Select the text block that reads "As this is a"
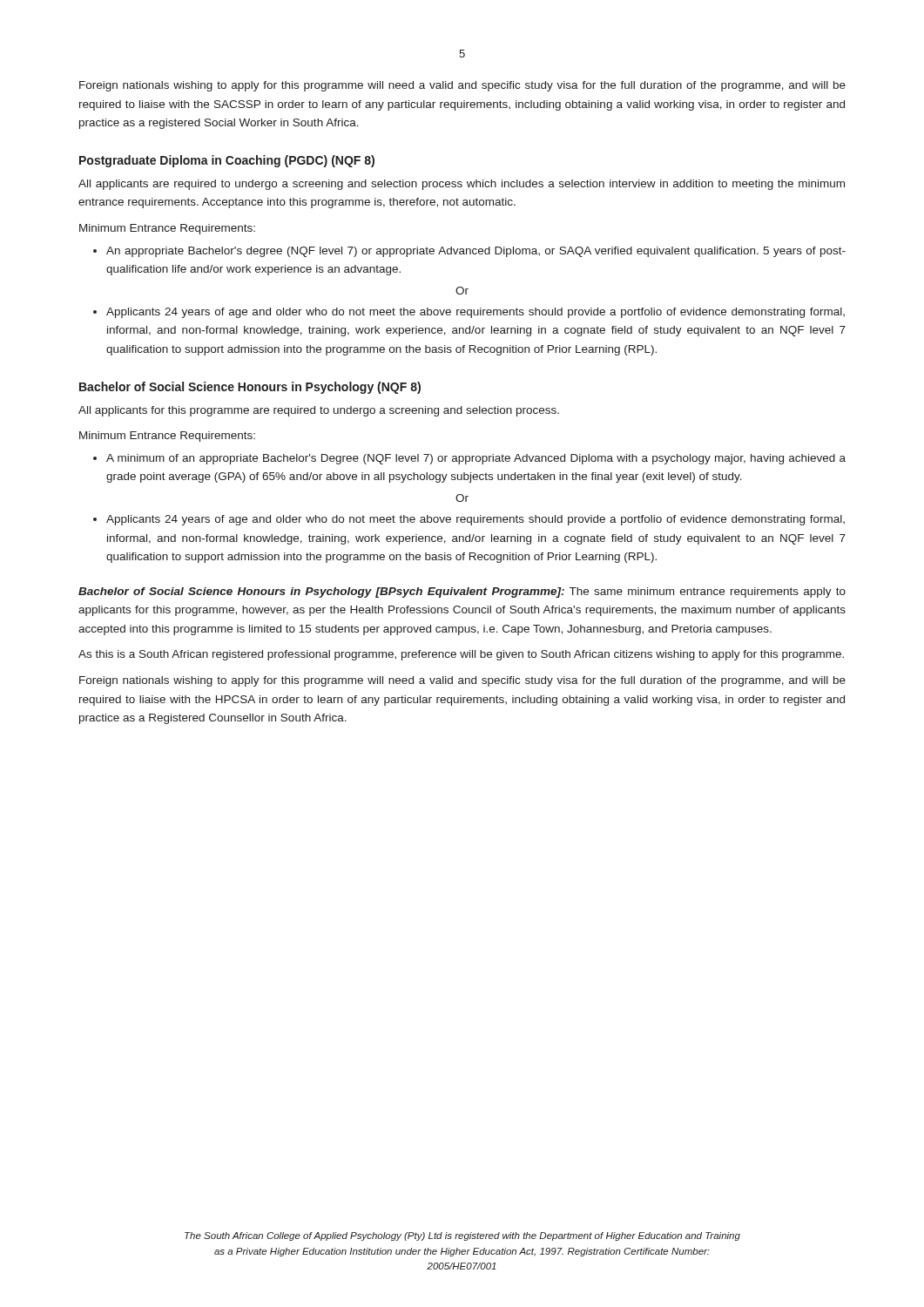The image size is (924, 1307). tap(462, 654)
